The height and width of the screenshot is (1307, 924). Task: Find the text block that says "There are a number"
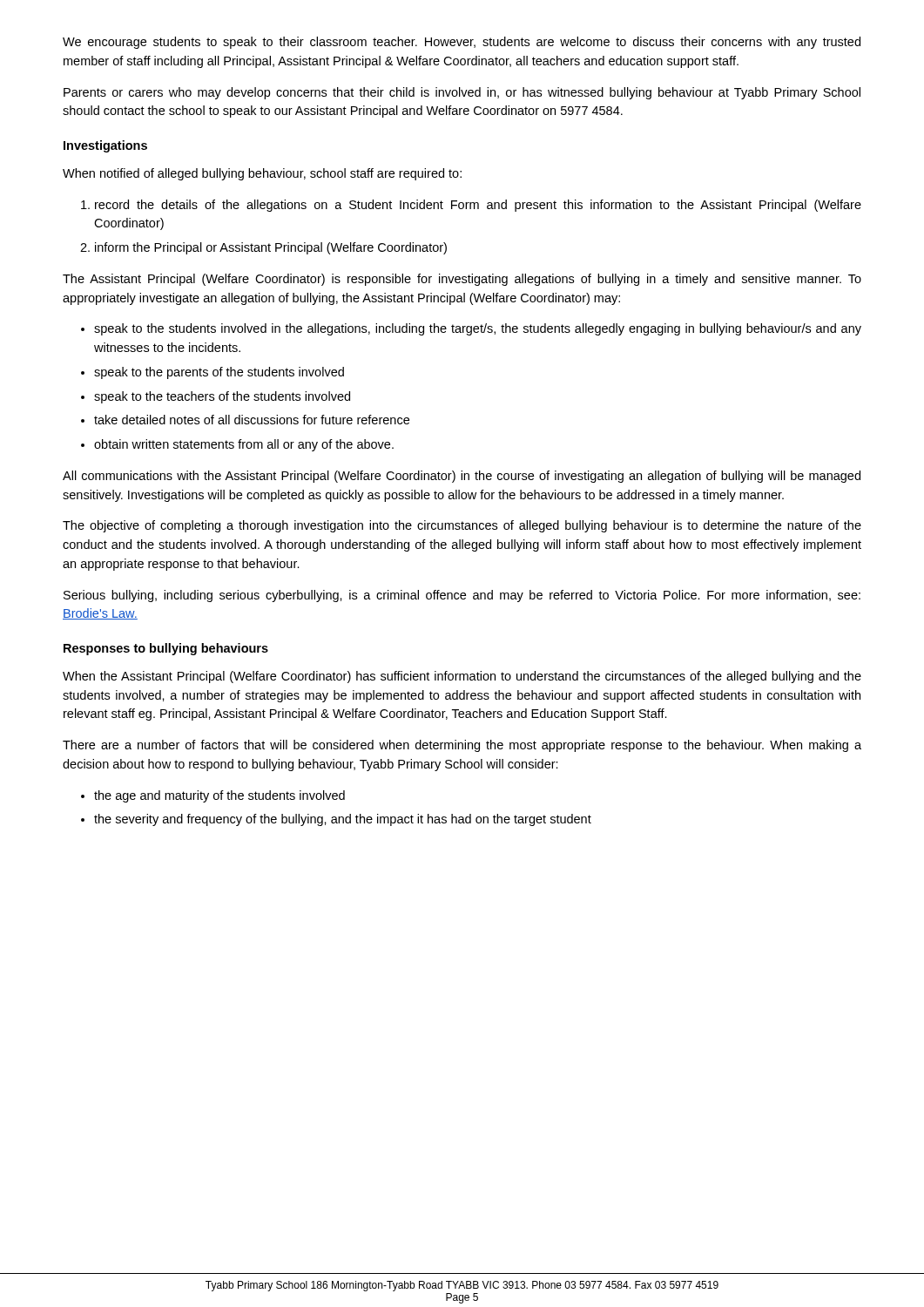tap(462, 755)
